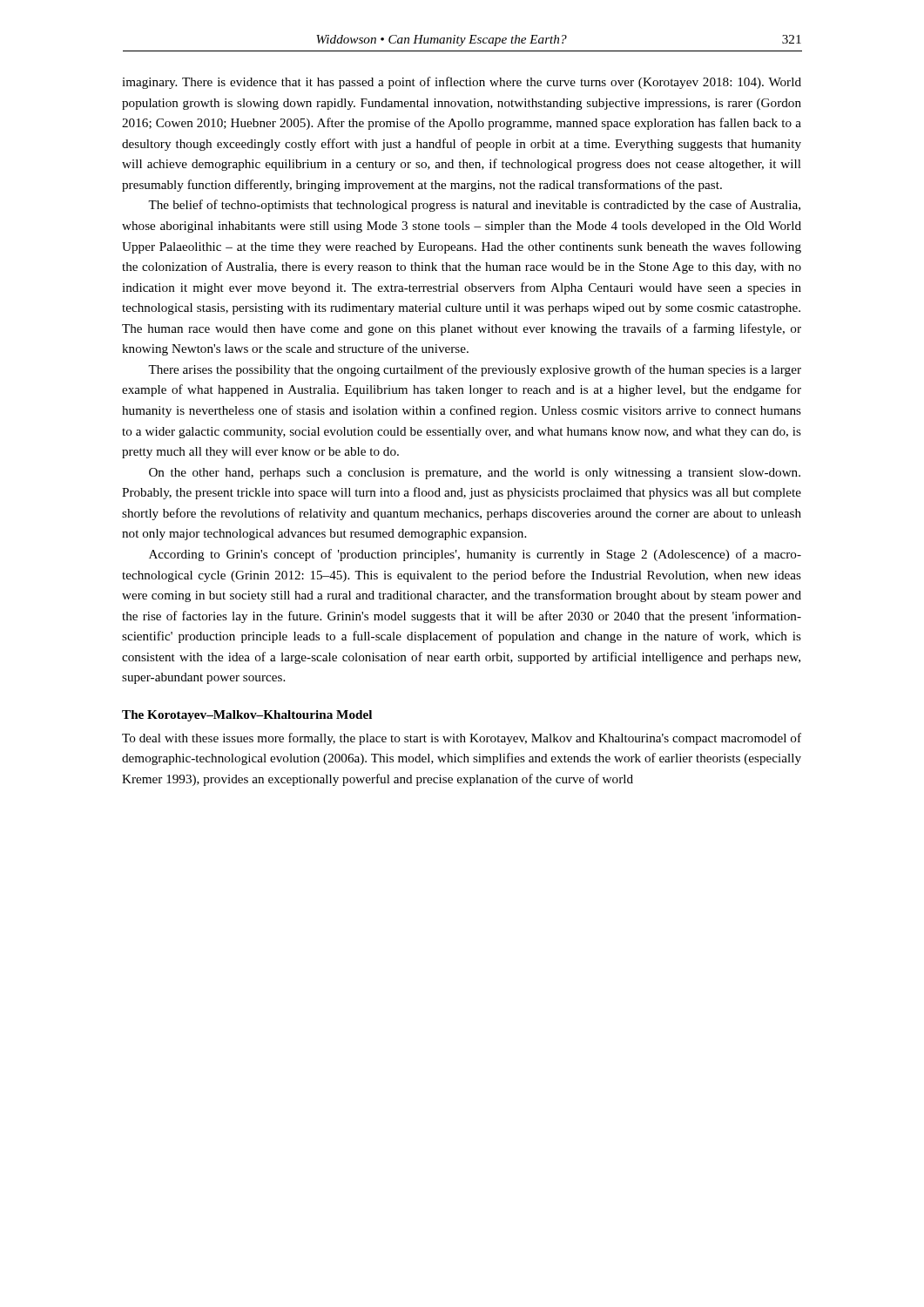Click on the text block that says "According to Grinin's concept of"
This screenshot has width=924, height=1307.
coord(462,616)
